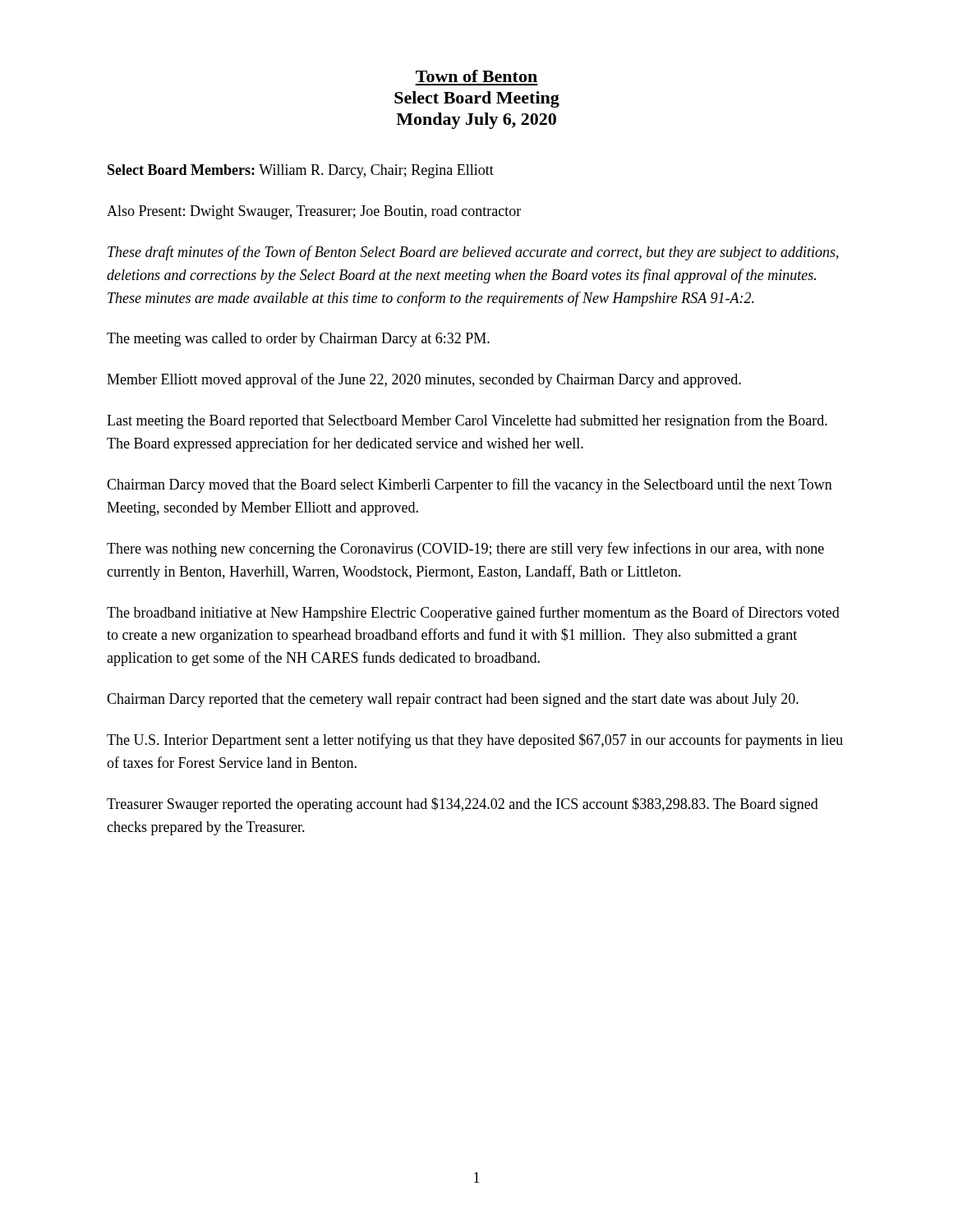Image resolution: width=953 pixels, height=1232 pixels.
Task: Locate the block of text that opens with "The U.S. Interior"
Action: point(475,752)
